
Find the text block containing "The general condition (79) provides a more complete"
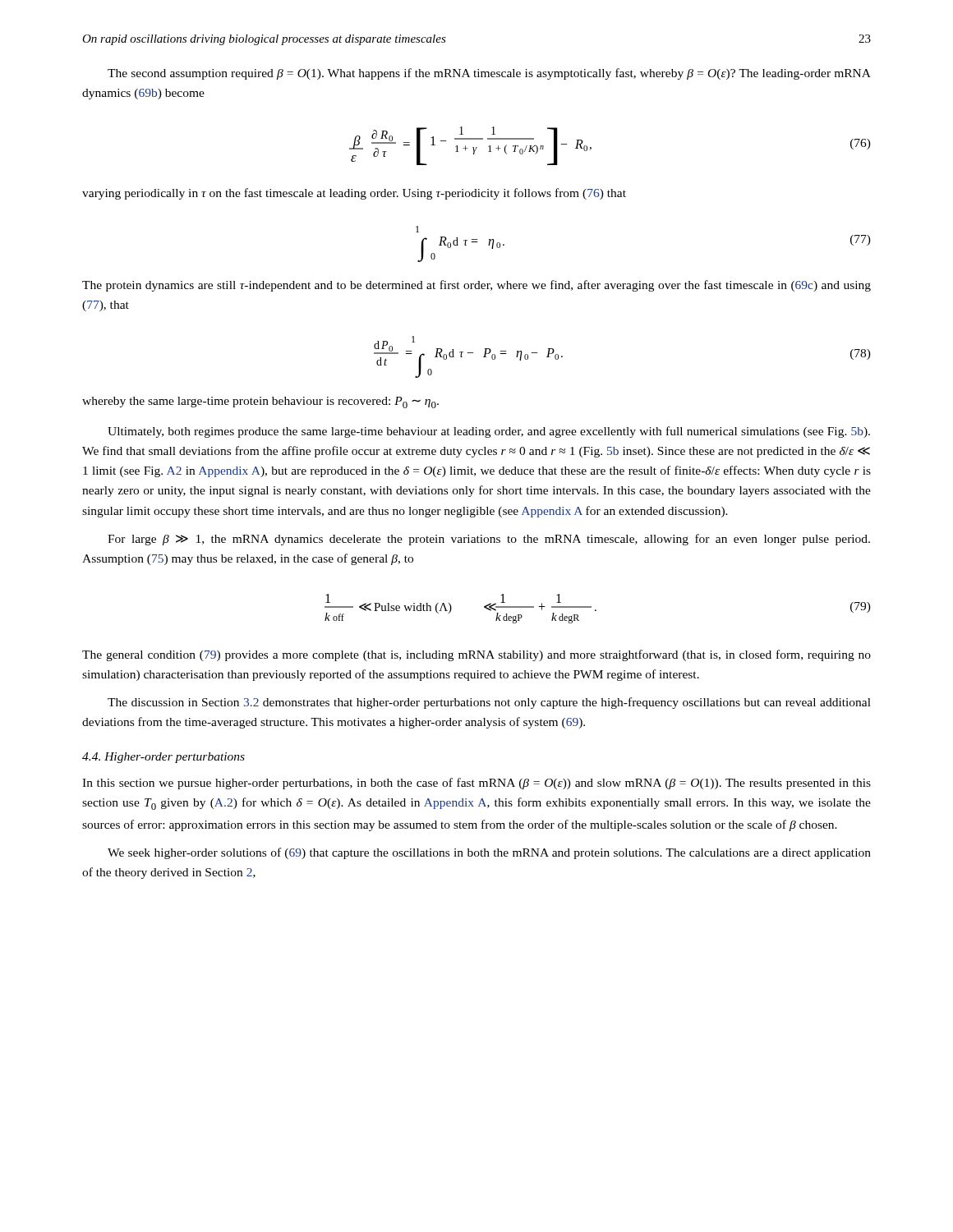coord(476,664)
